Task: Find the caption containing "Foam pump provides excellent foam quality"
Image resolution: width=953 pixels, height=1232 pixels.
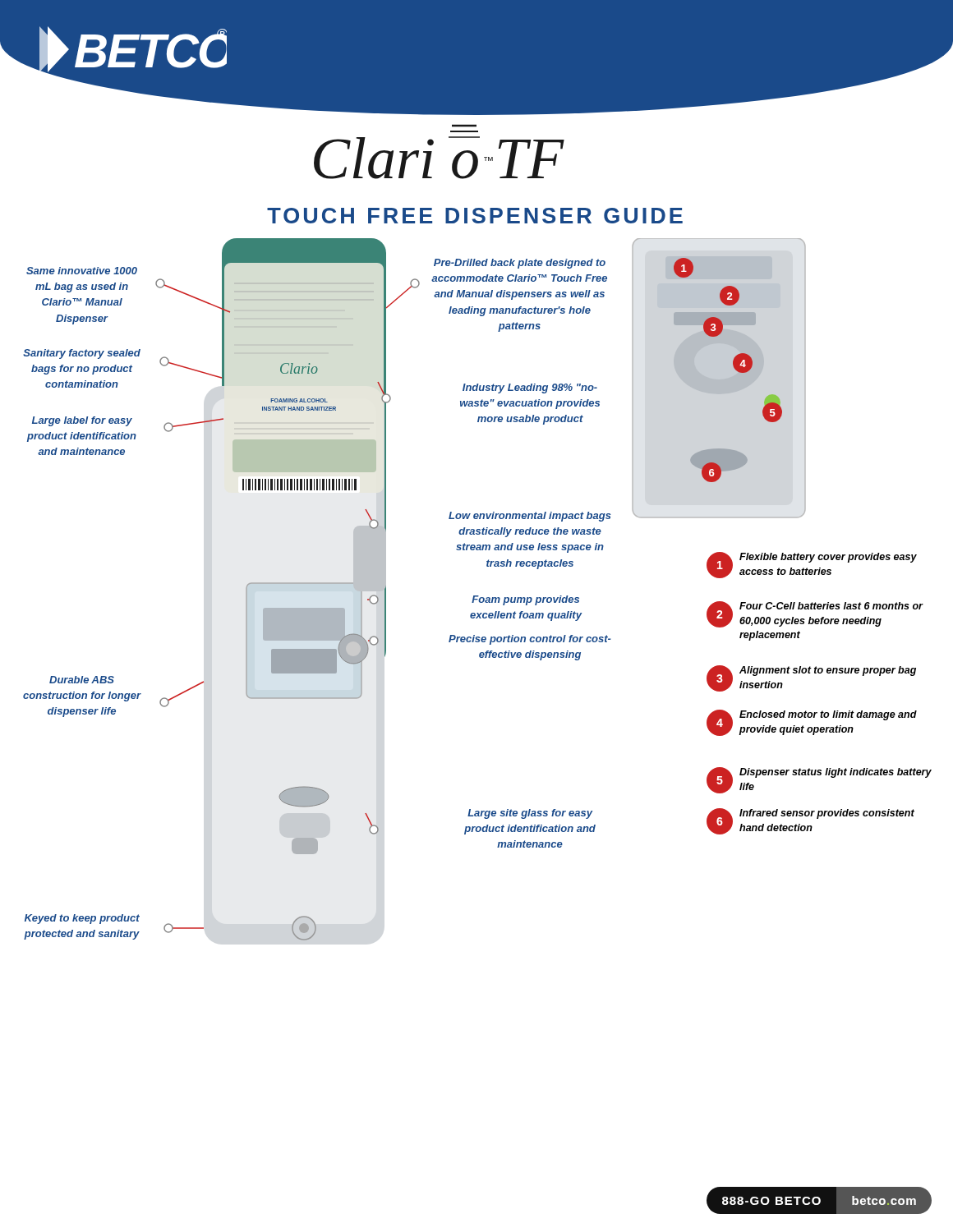Action: click(x=526, y=607)
